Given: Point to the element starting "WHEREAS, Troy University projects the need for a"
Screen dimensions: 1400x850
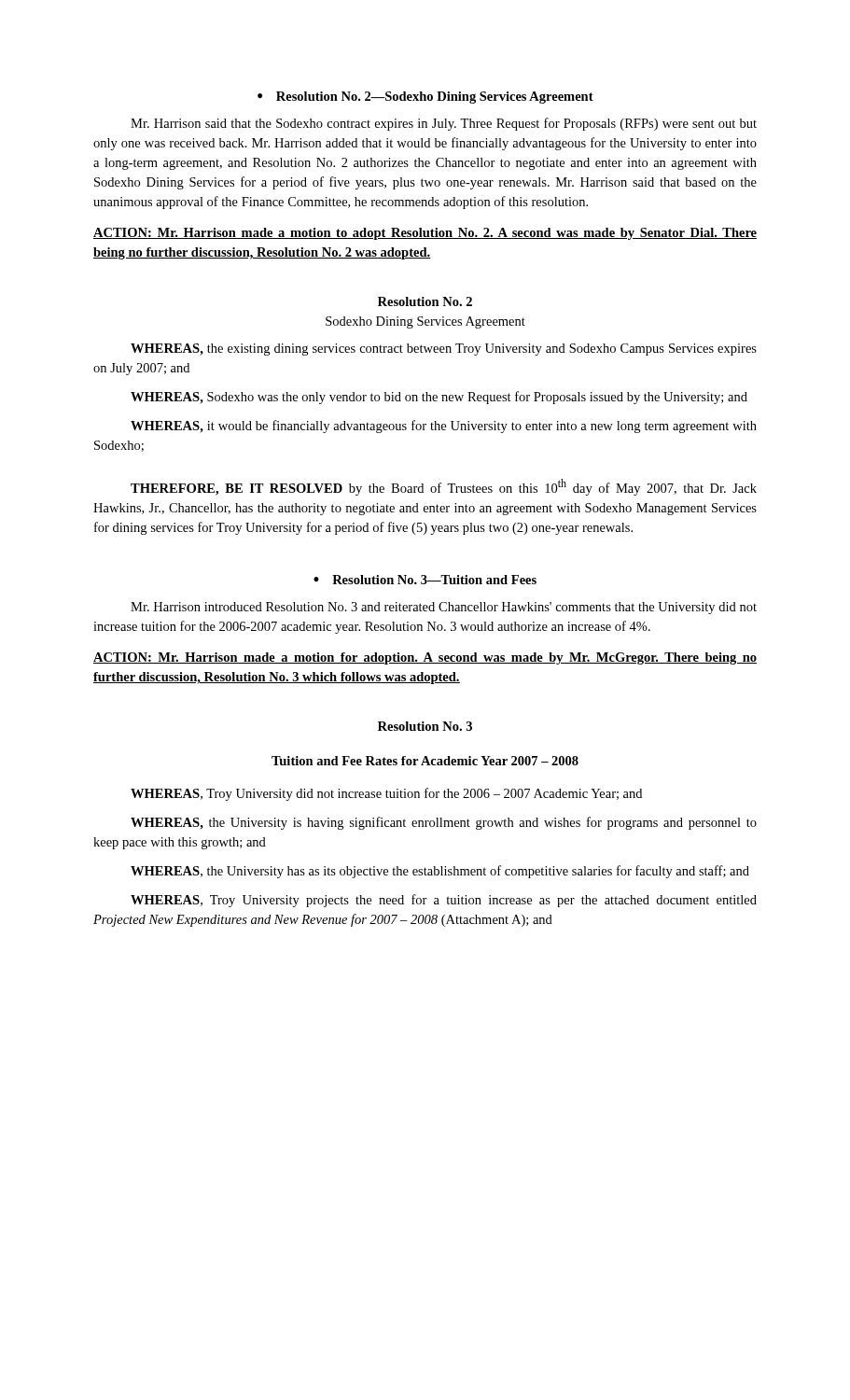Looking at the screenshot, I should point(425,910).
